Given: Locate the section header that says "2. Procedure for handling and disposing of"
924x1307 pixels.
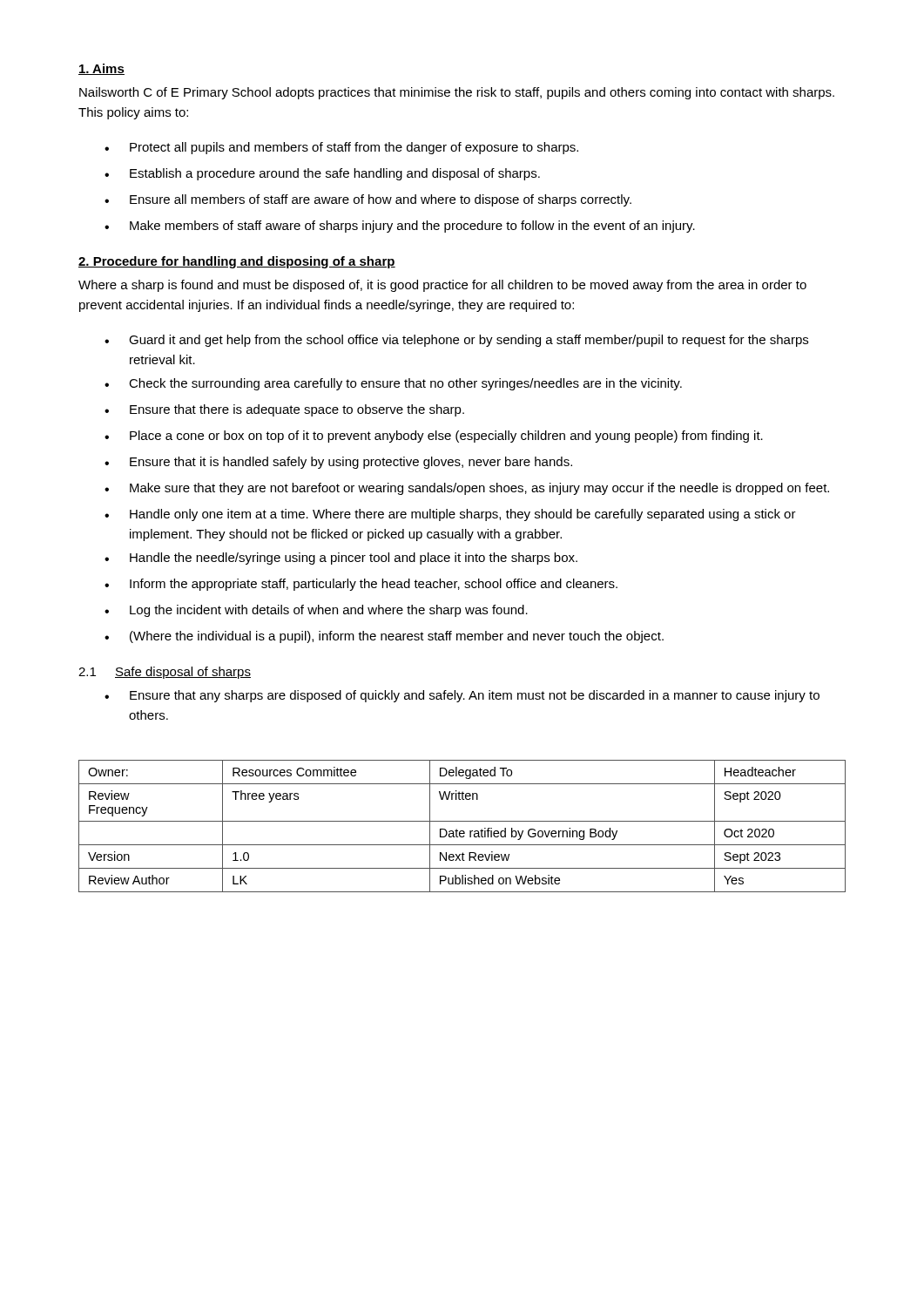Looking at the screenshot, I should [237, 261].
